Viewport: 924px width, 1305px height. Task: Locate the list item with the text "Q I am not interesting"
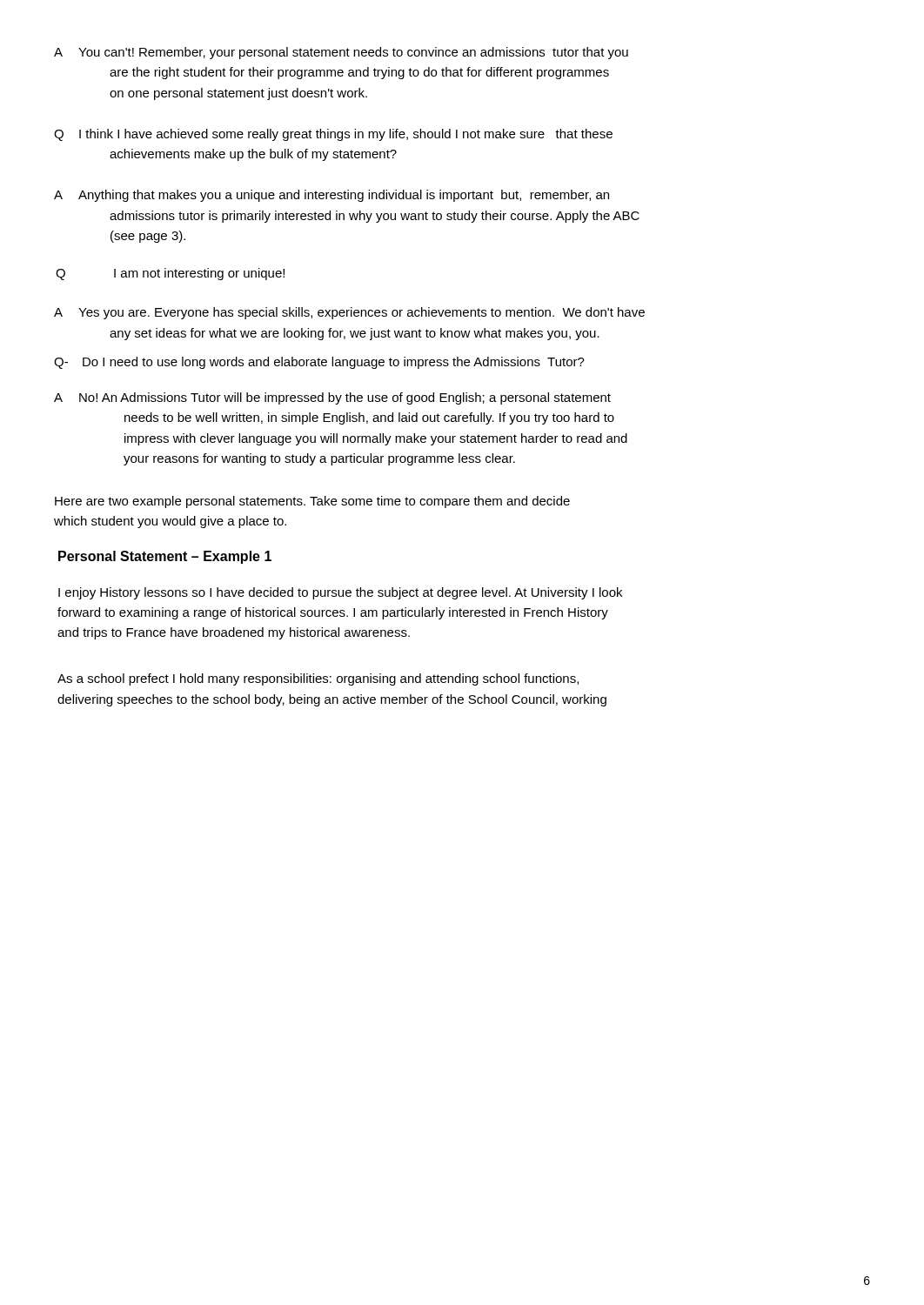click(170, 273)
